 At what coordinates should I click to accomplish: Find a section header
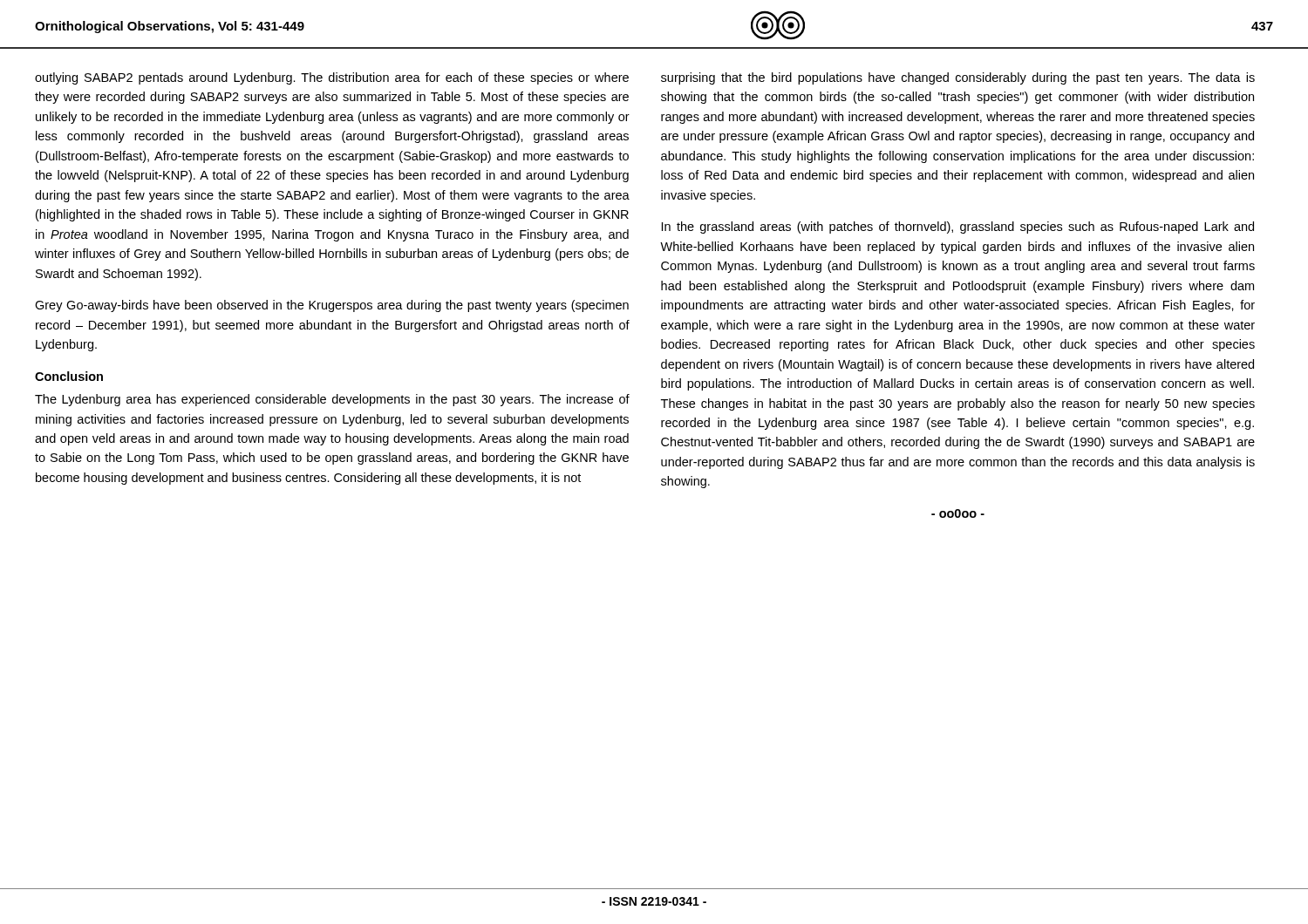[69, 376]
